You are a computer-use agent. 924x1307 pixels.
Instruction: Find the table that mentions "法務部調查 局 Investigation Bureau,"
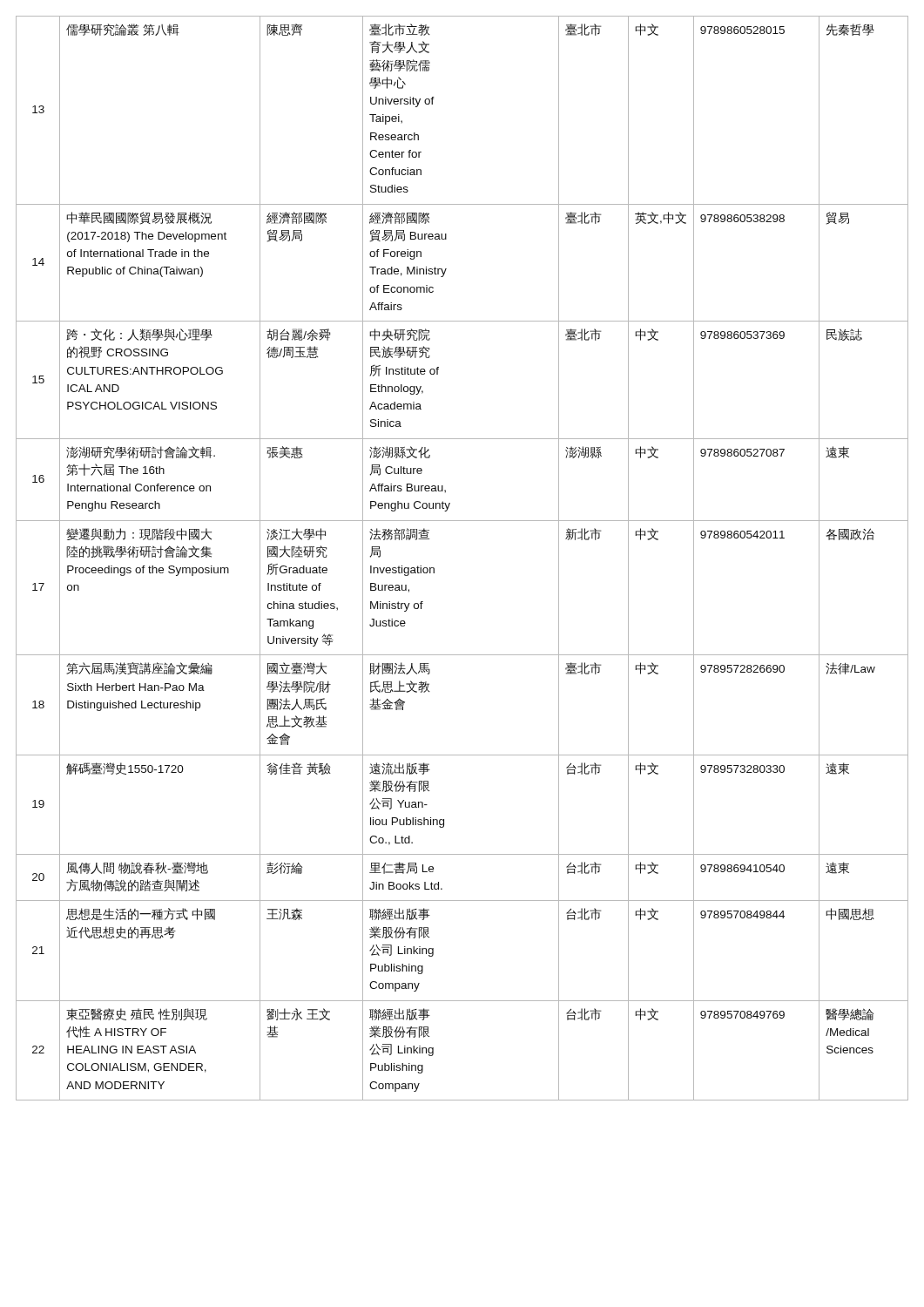tap(462, 558)
